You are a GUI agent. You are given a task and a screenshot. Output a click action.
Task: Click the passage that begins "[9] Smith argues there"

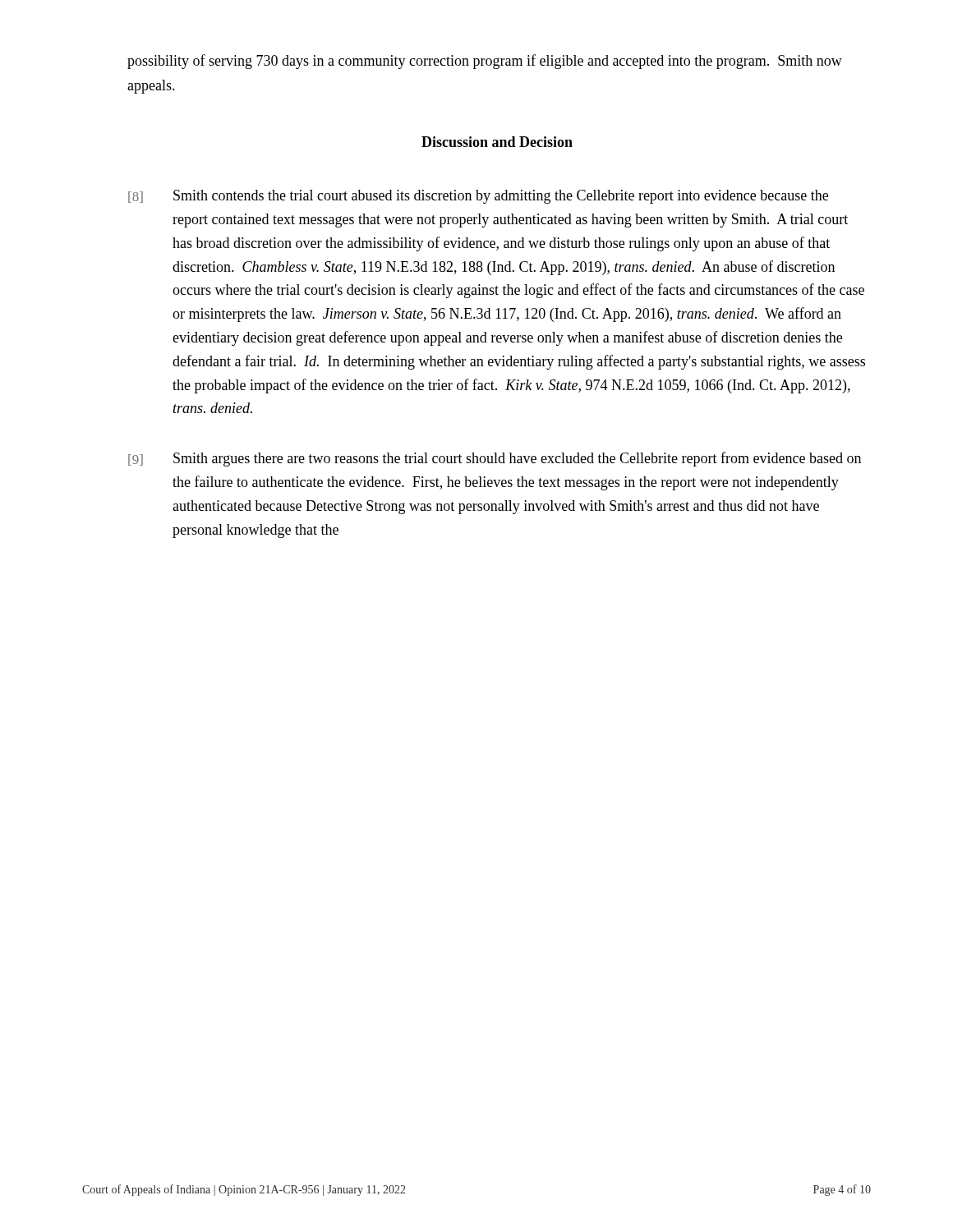click(x=497, y=494)
